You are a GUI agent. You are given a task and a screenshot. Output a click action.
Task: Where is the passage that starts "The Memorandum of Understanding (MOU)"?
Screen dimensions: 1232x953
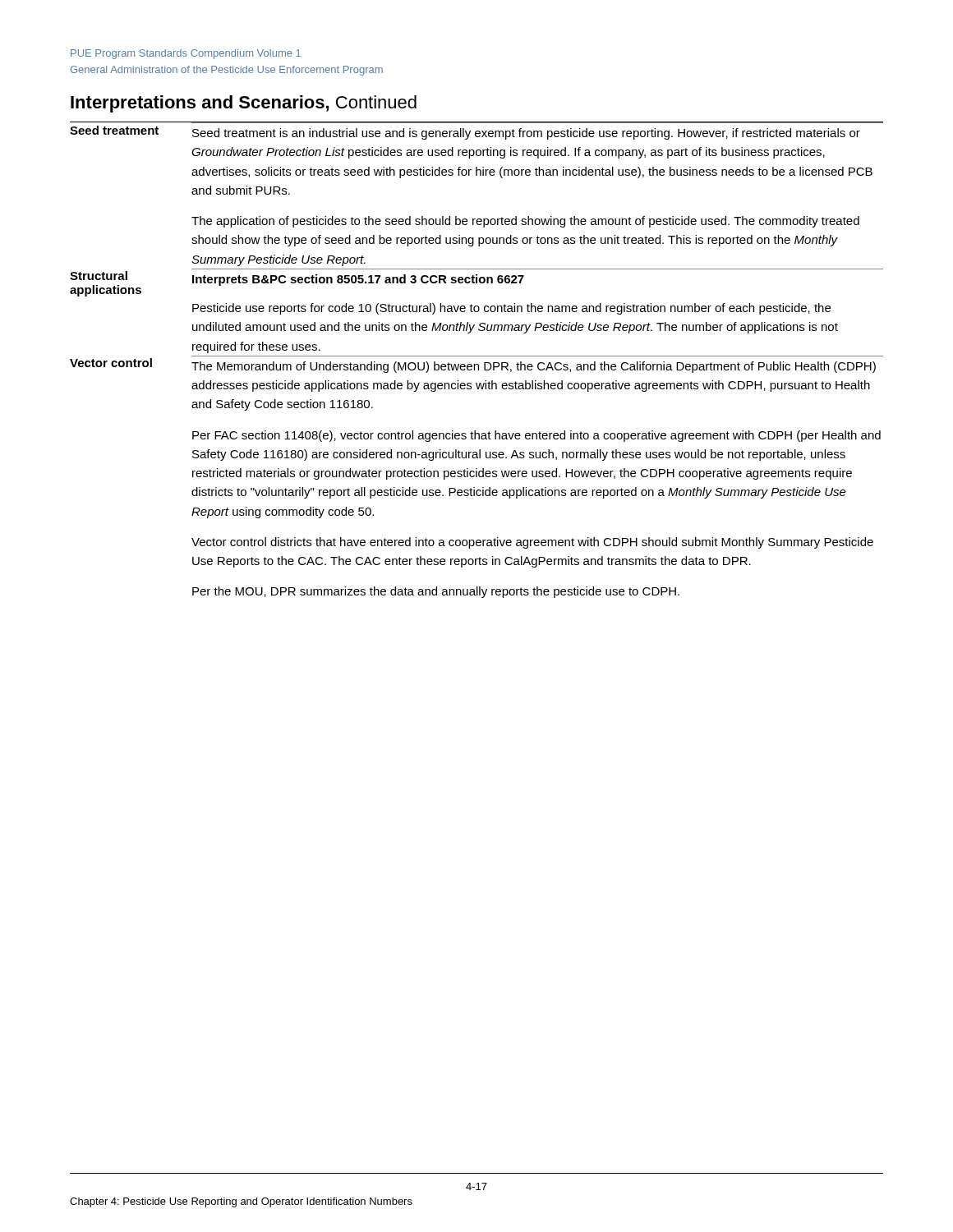[x=537, y=479]
